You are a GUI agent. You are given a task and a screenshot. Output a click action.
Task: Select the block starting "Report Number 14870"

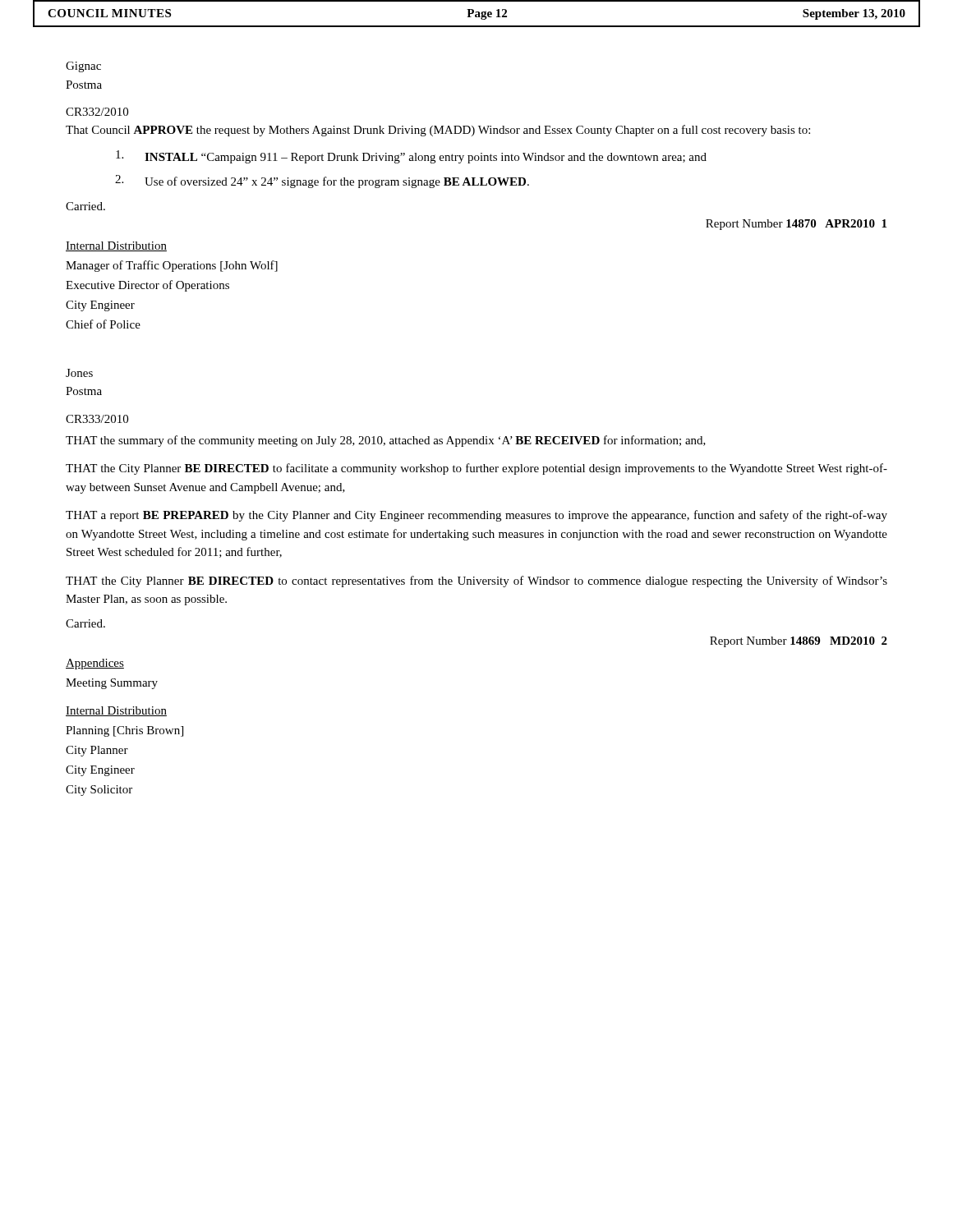pyautogui.click(x=796, y=223)
